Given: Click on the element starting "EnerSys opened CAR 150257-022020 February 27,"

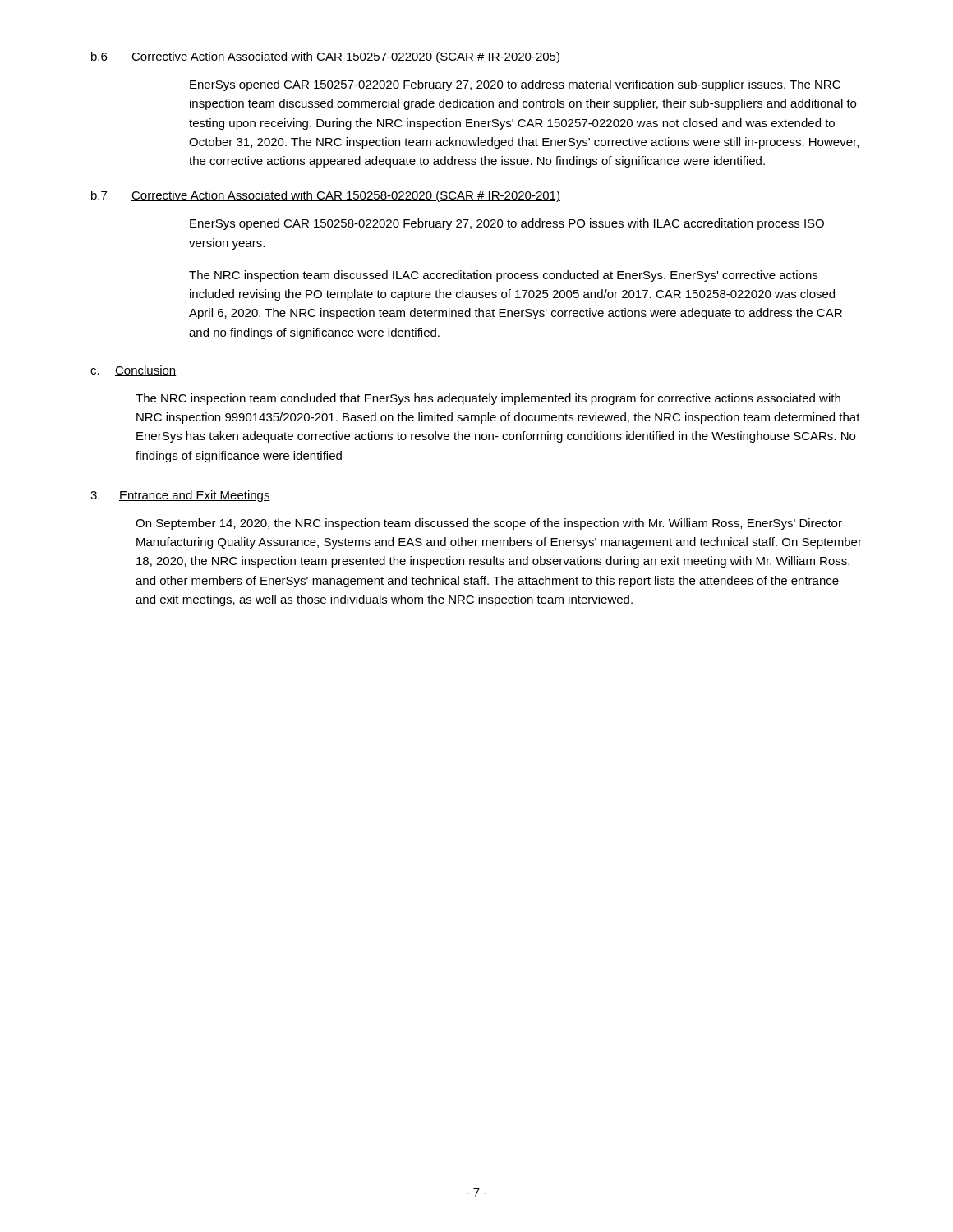Looking at the screenshot, I should click(x=524, y=122).
